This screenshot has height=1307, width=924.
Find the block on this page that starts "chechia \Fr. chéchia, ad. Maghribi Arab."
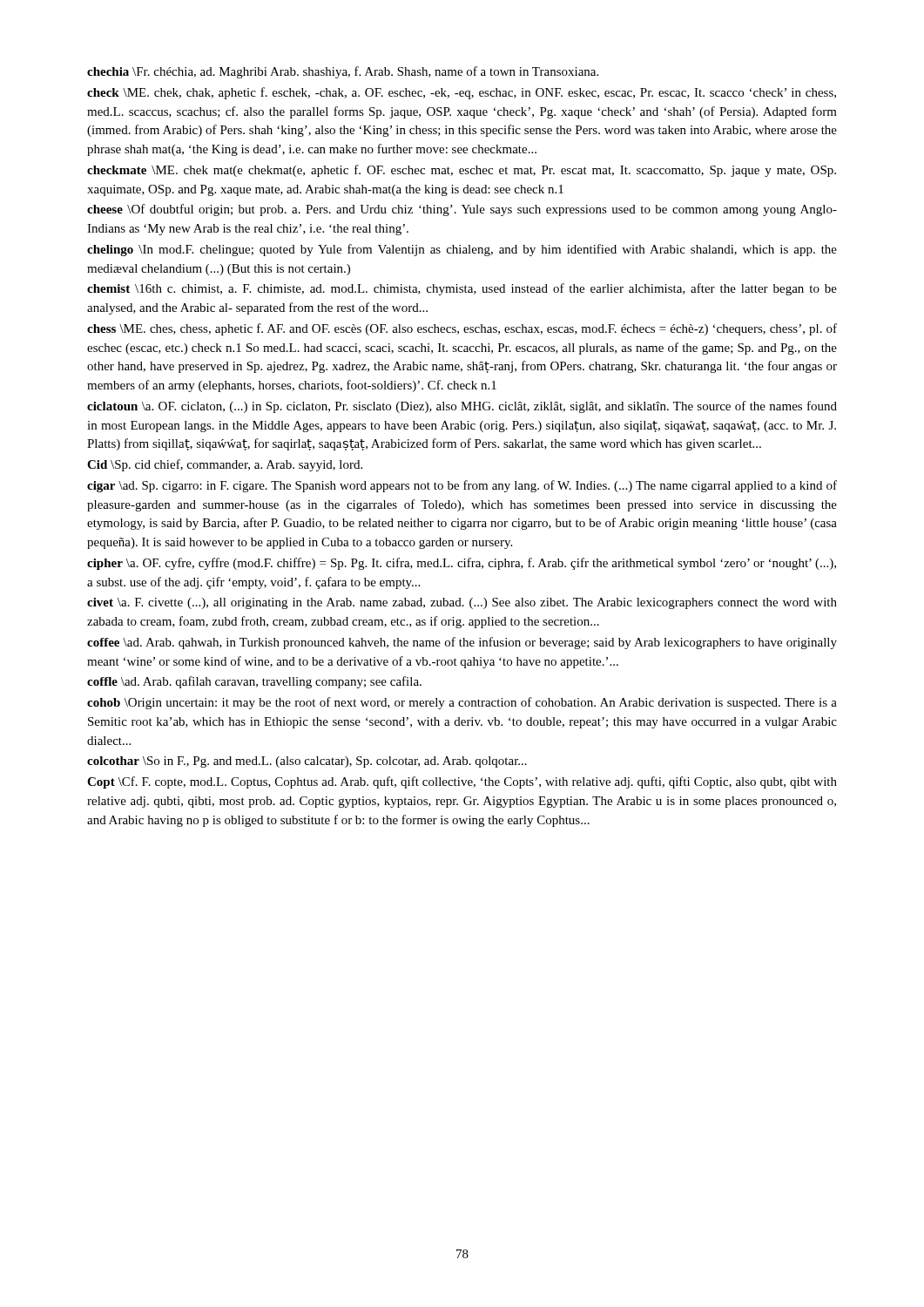(x=343, y=71)
